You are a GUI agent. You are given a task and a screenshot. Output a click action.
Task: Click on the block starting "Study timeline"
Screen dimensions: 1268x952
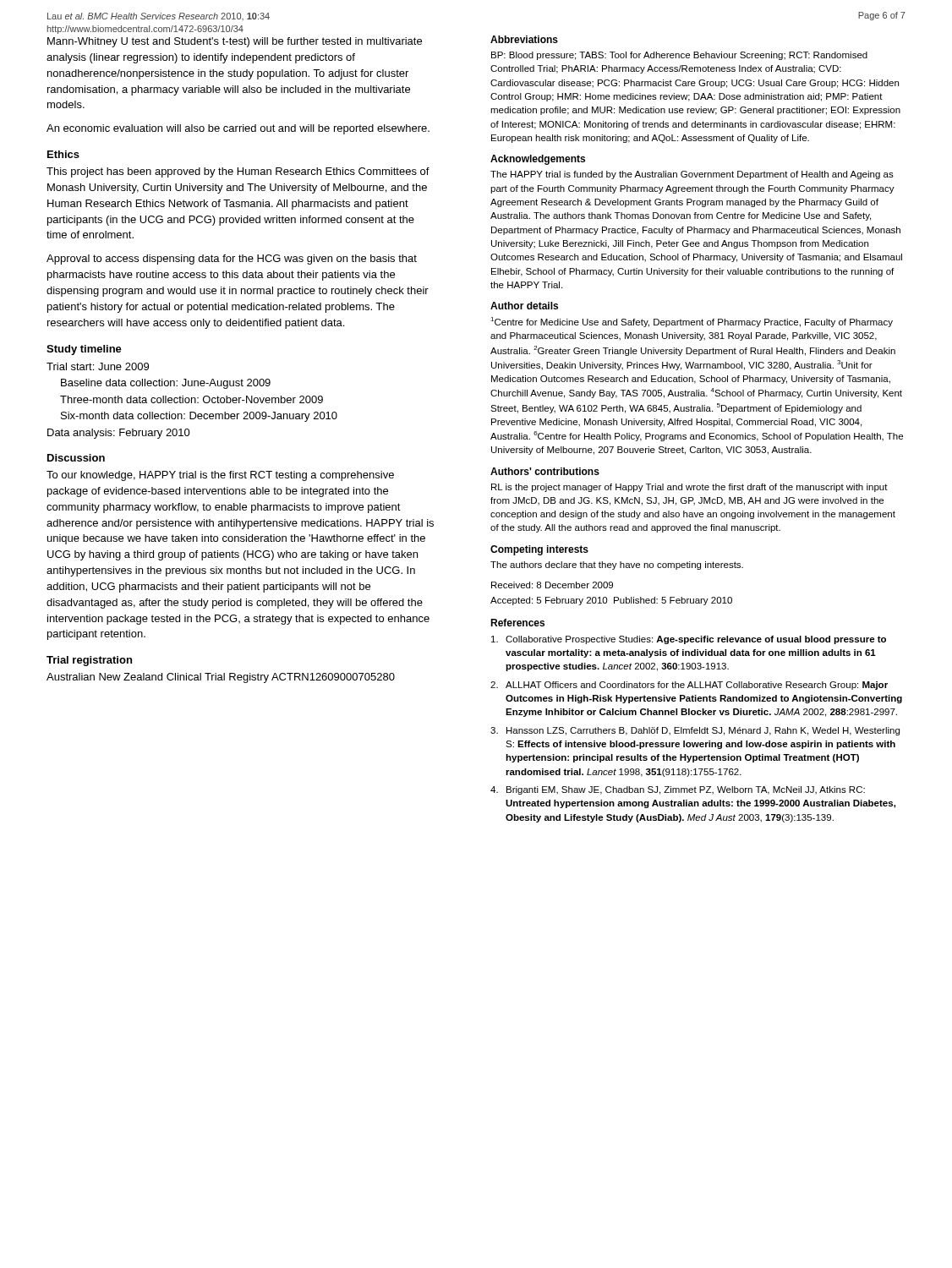pyautogui.click(x=84, y=348)
